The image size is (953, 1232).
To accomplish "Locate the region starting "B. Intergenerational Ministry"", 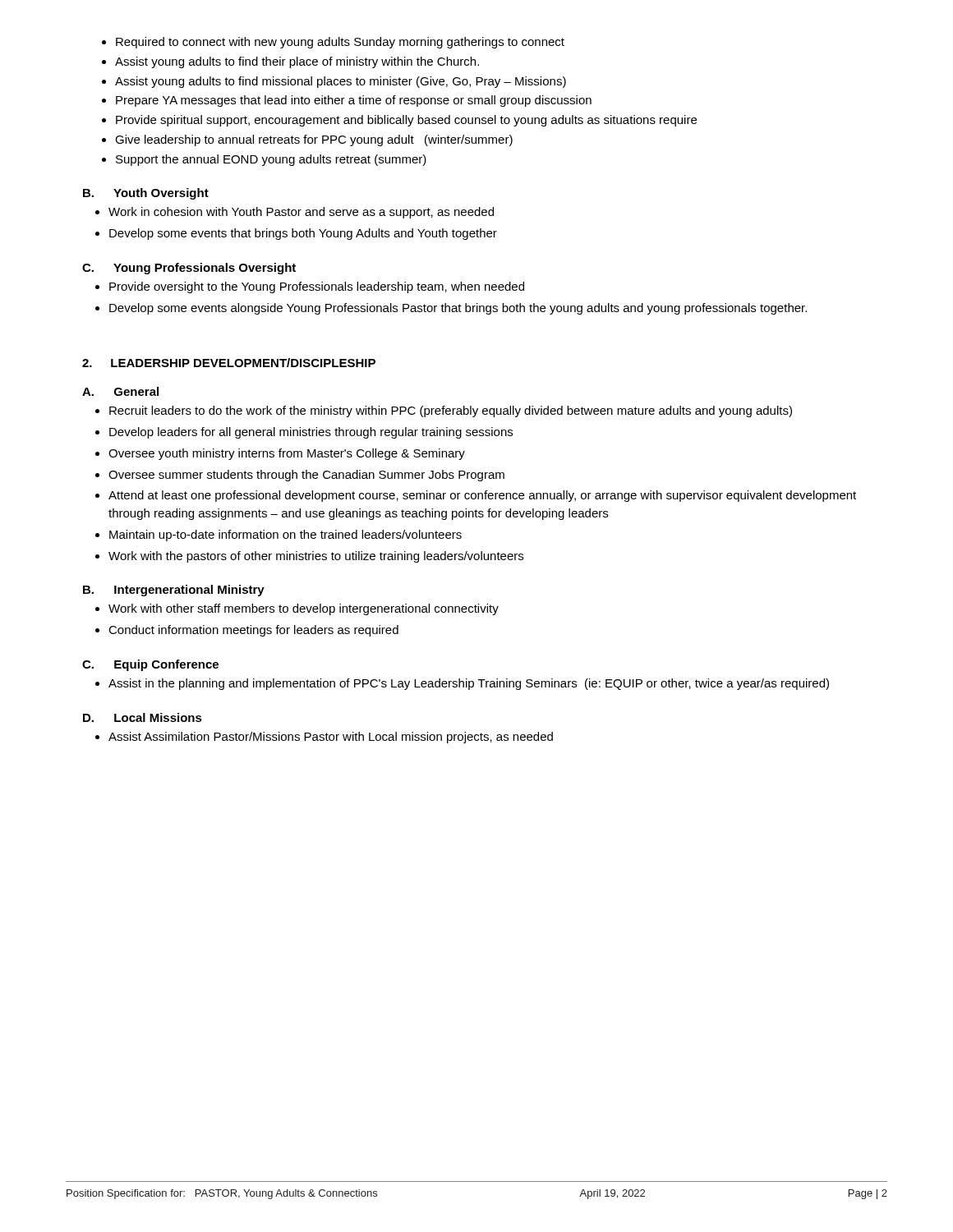I will (x=174, y=591).
